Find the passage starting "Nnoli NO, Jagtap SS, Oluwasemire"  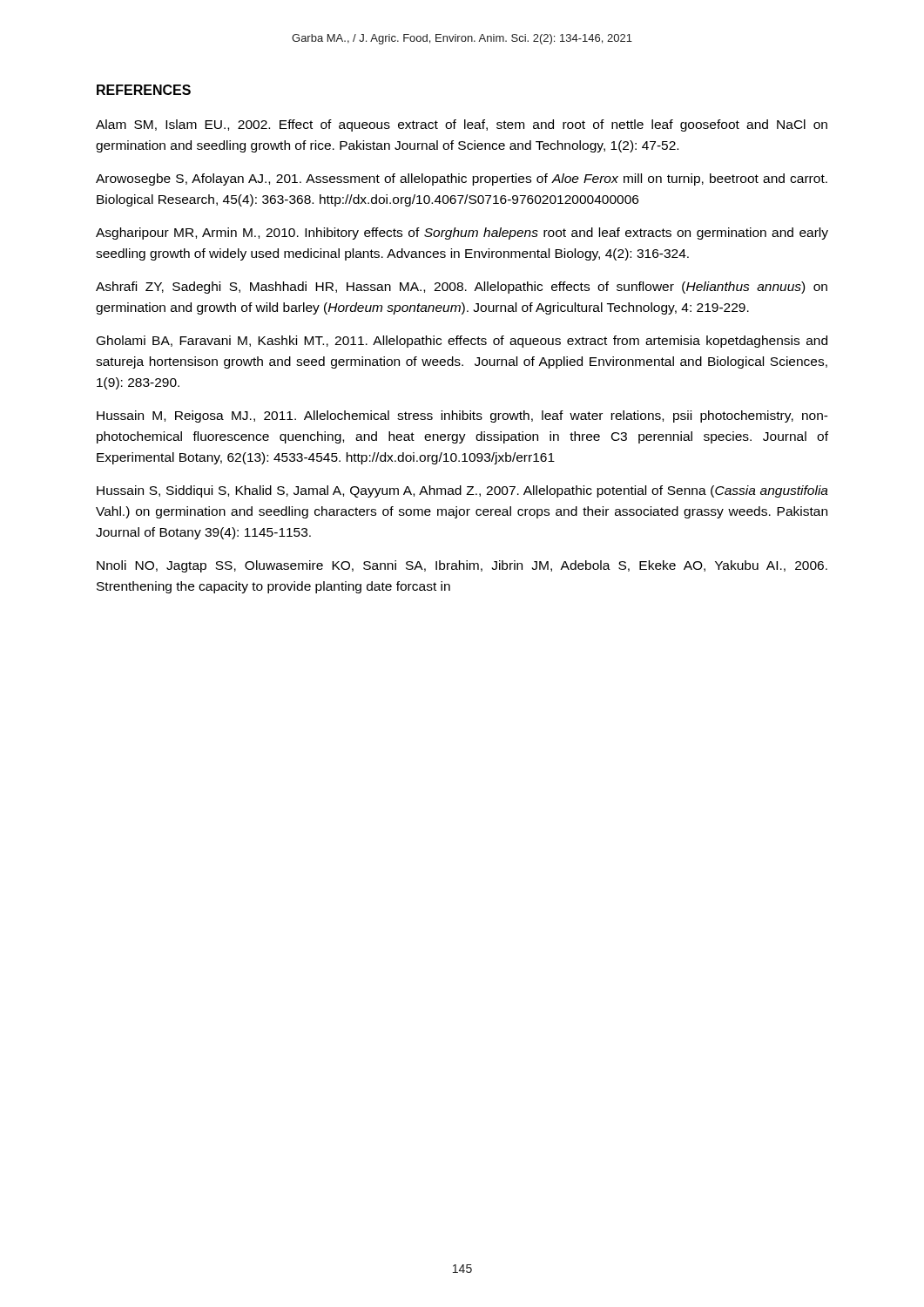coord(462,576)
